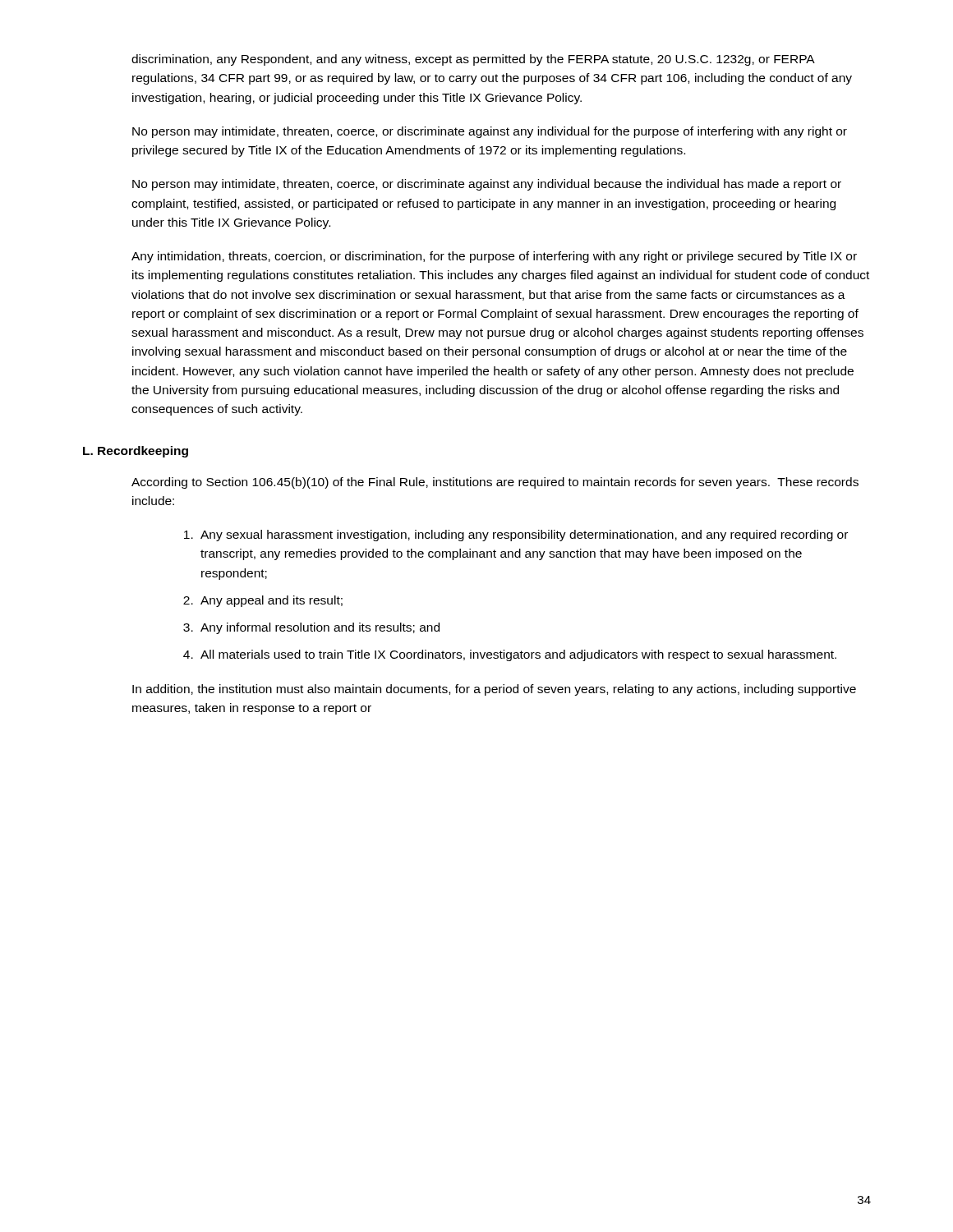953x1232 pixels.
Task: Find the text block containing "According to Section 106.45(b)(10) of the"
Action: click(x=495, y=491)
